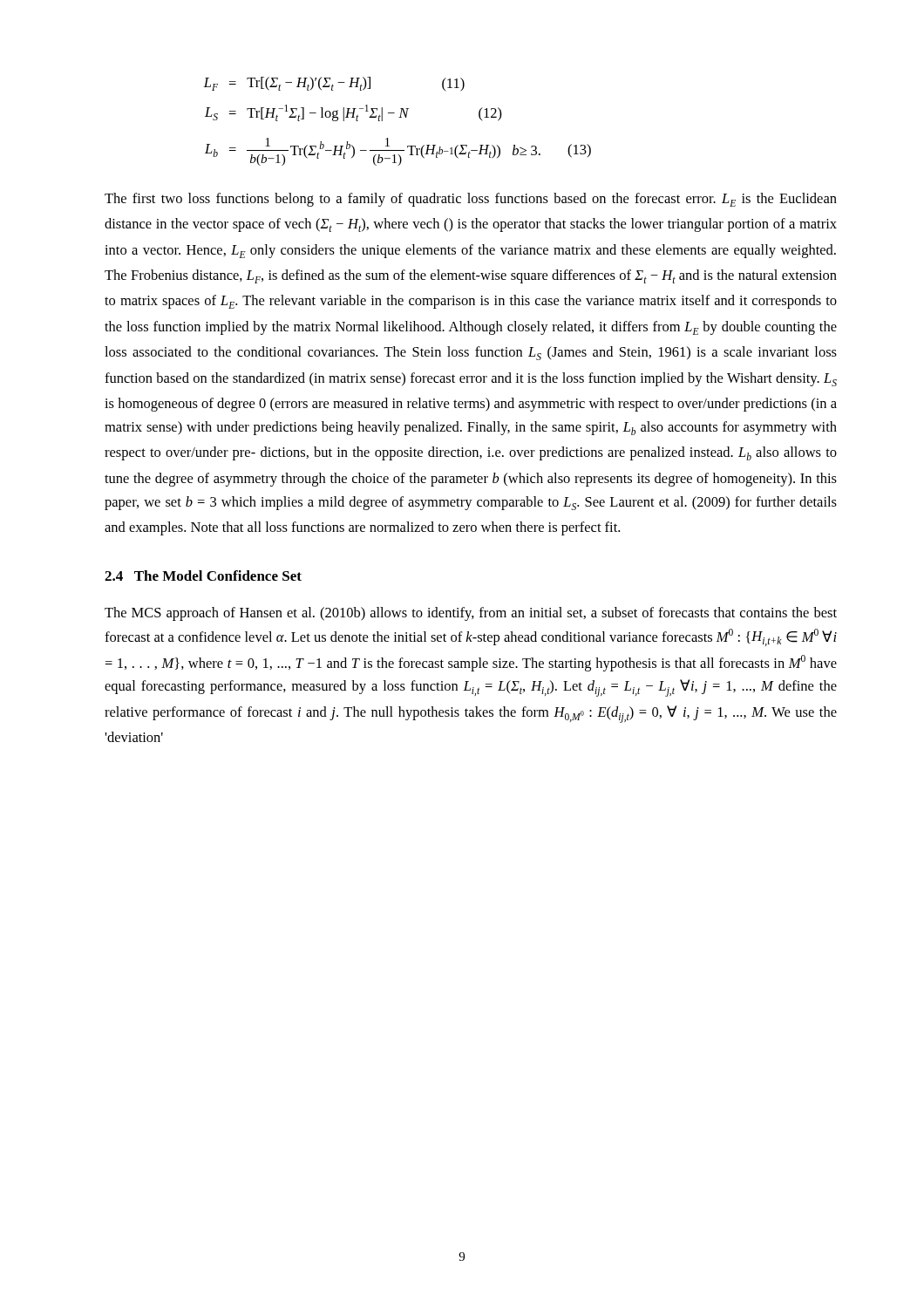Select the formula with the text "LS = Tr[Ht−1Σt] − log"
924x1308 pixels.
338,113
